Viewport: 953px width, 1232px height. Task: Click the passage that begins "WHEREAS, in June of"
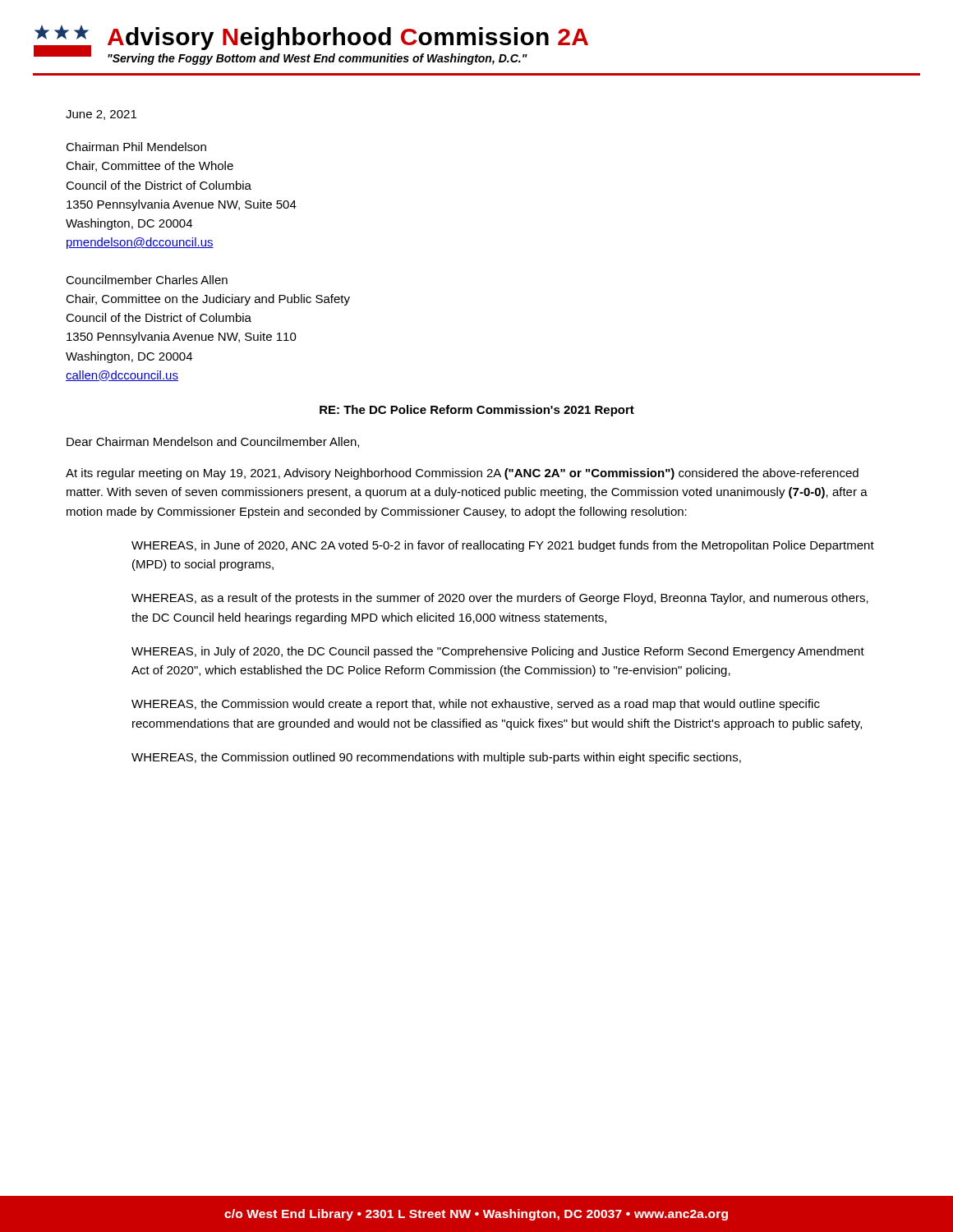click(503, 554)
